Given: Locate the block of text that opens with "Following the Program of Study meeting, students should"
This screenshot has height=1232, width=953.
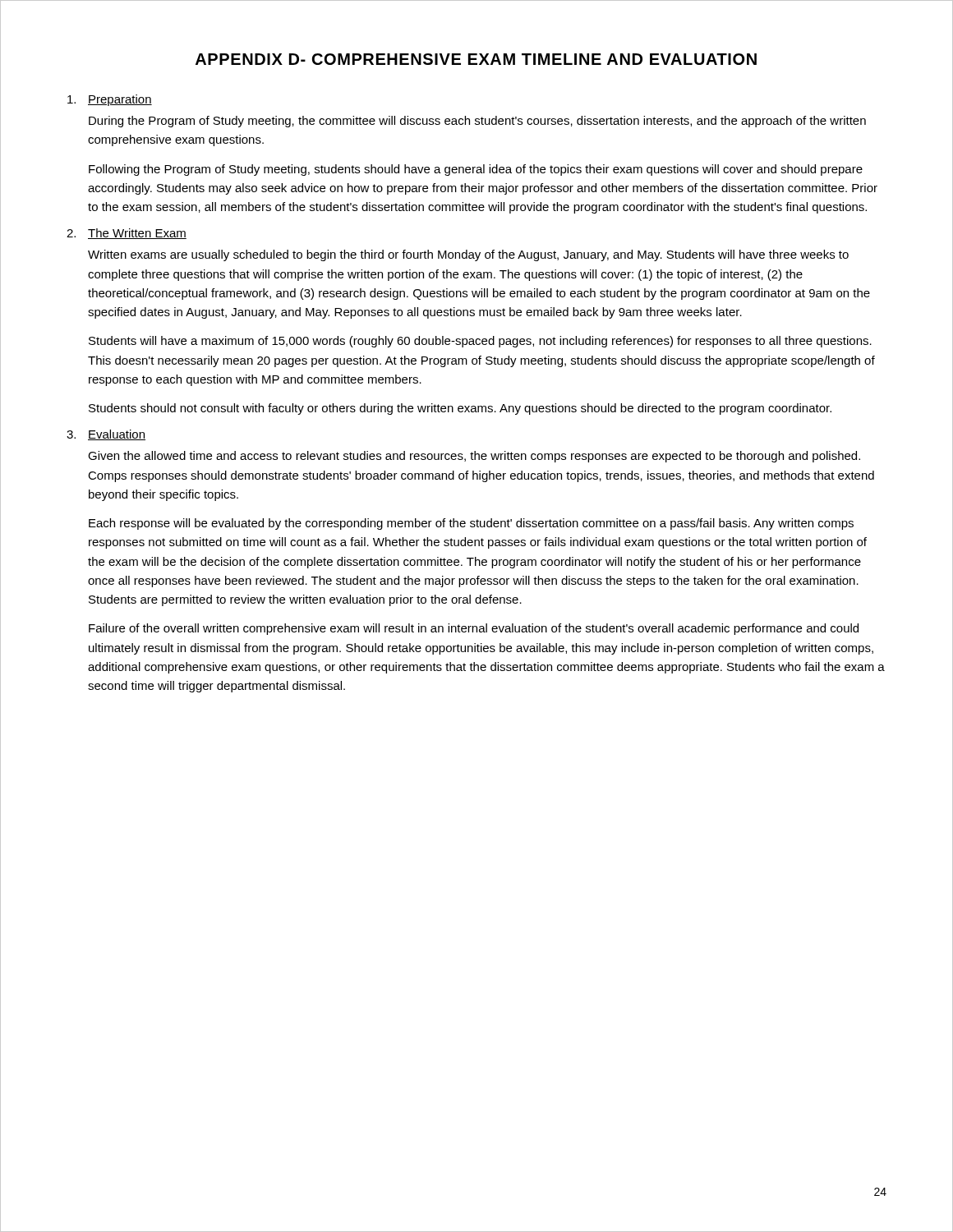Looking at the screenshot, I should [483, 187].
